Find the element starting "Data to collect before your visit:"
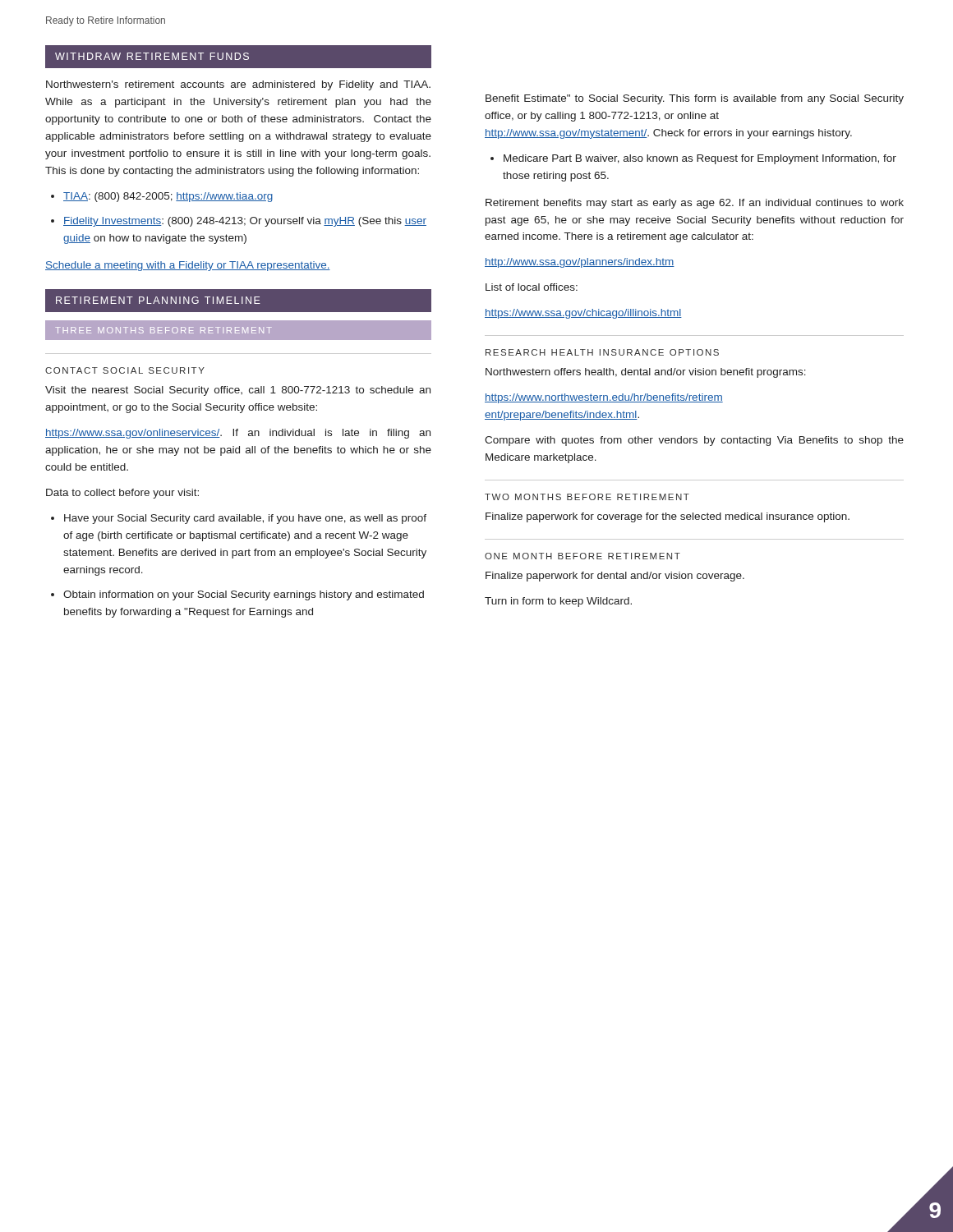Screen dimensions: 1232x953 (122, 494)
